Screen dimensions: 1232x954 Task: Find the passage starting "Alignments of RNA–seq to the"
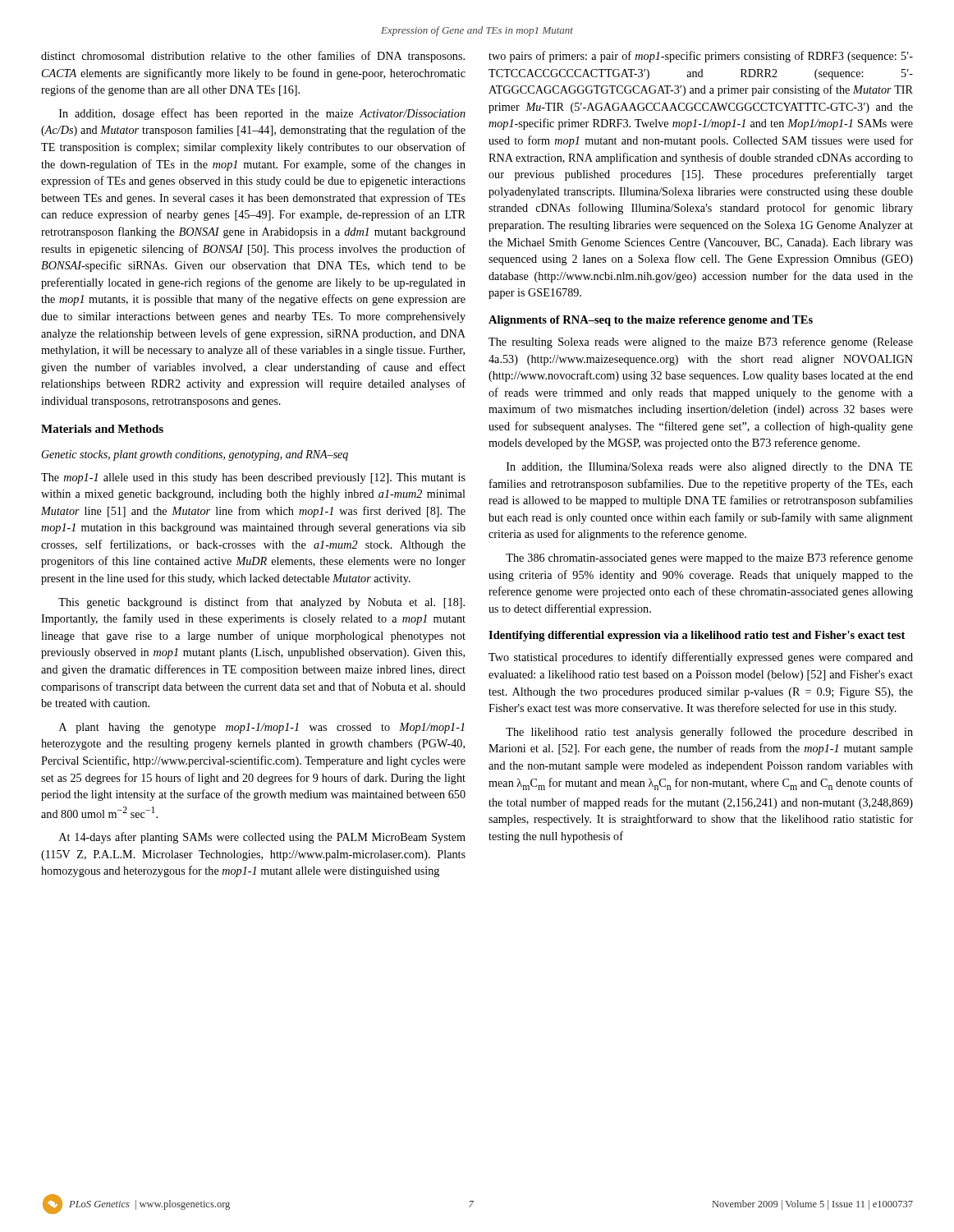[651, 319]
